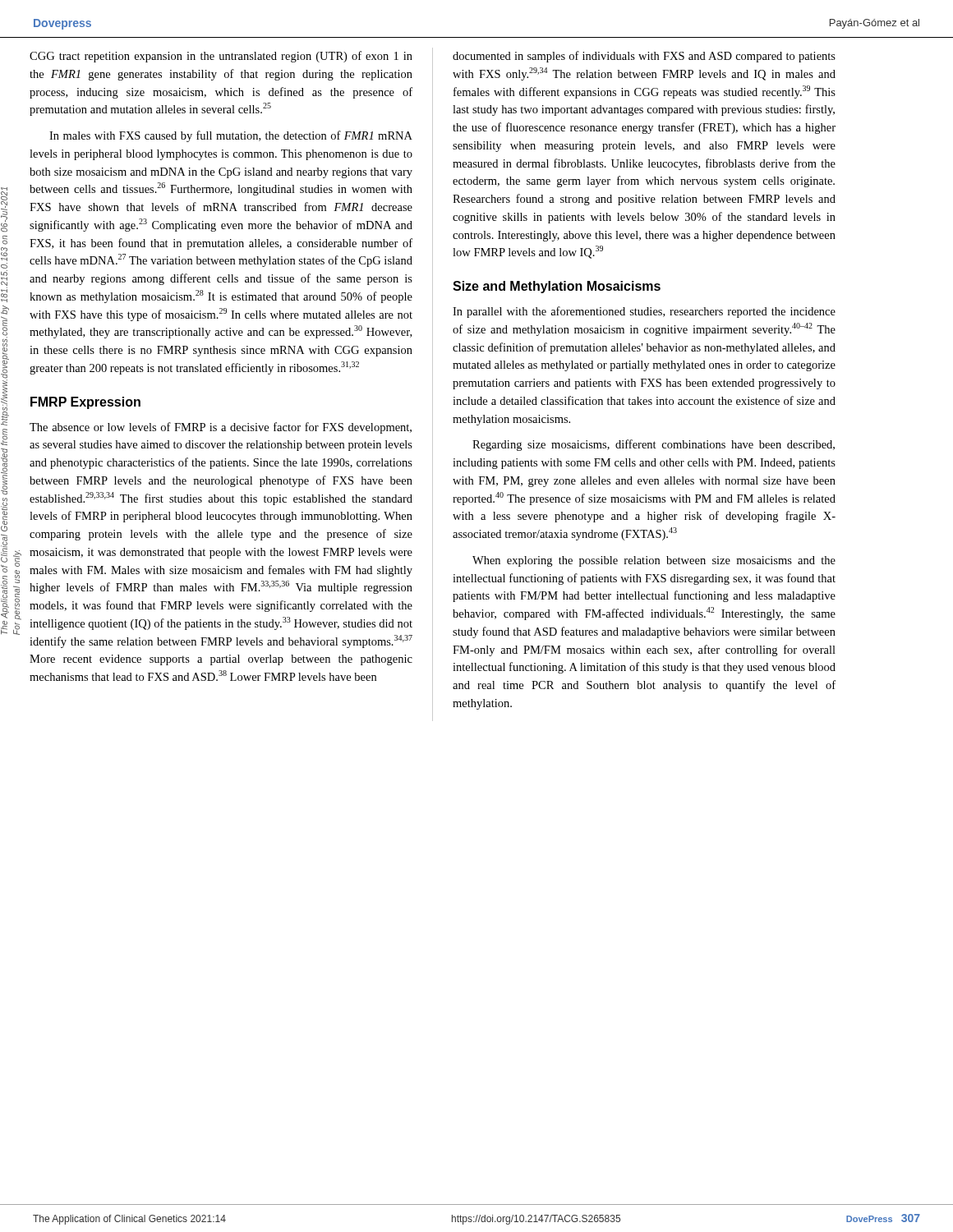Click on the block starting "CGG tract repetition expansion in"
Image resolution: width=953 pixels, height=1232 pixels.
[x=221, y=213]
